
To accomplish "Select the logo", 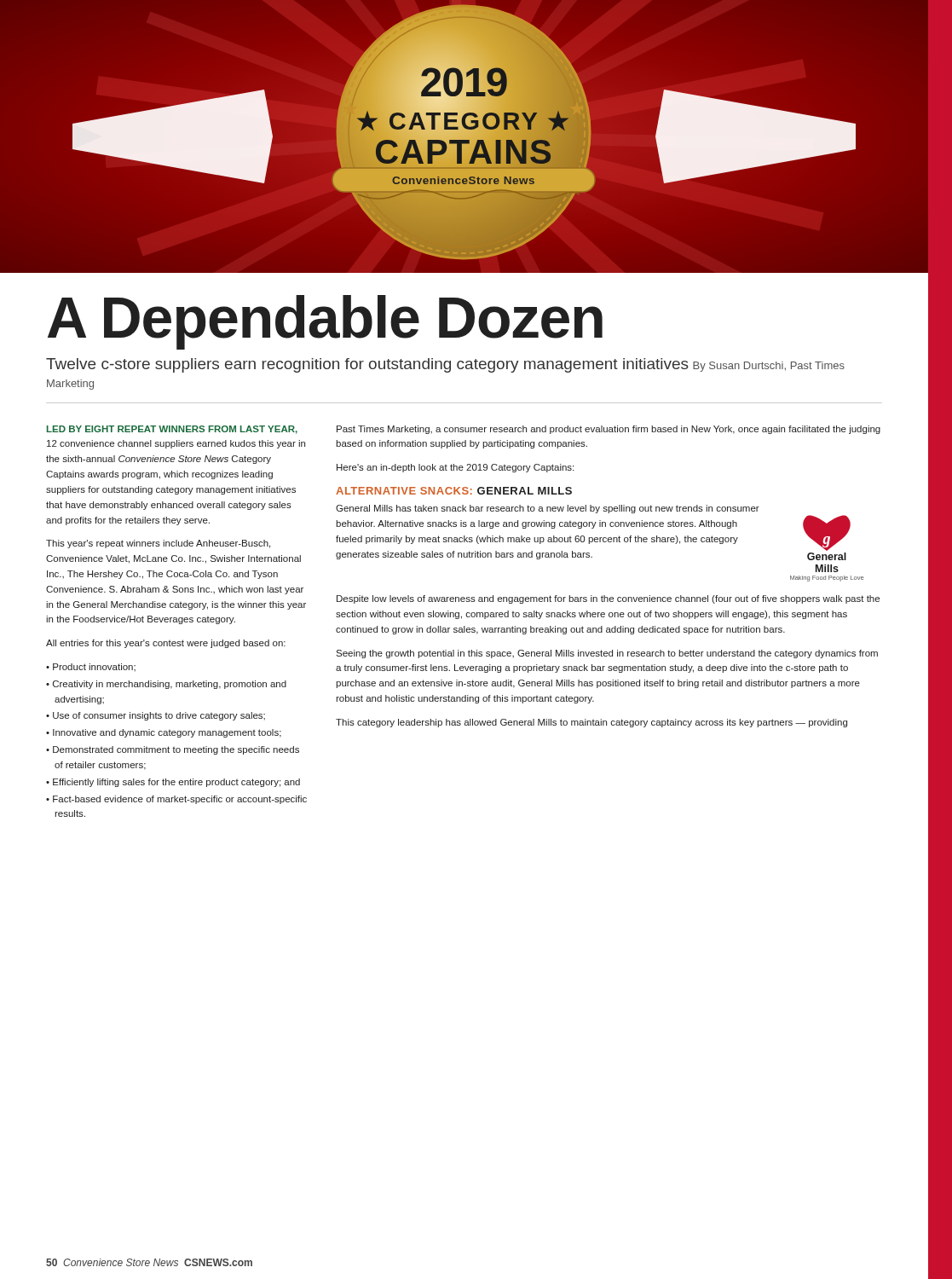I will [x=827, y=545].
